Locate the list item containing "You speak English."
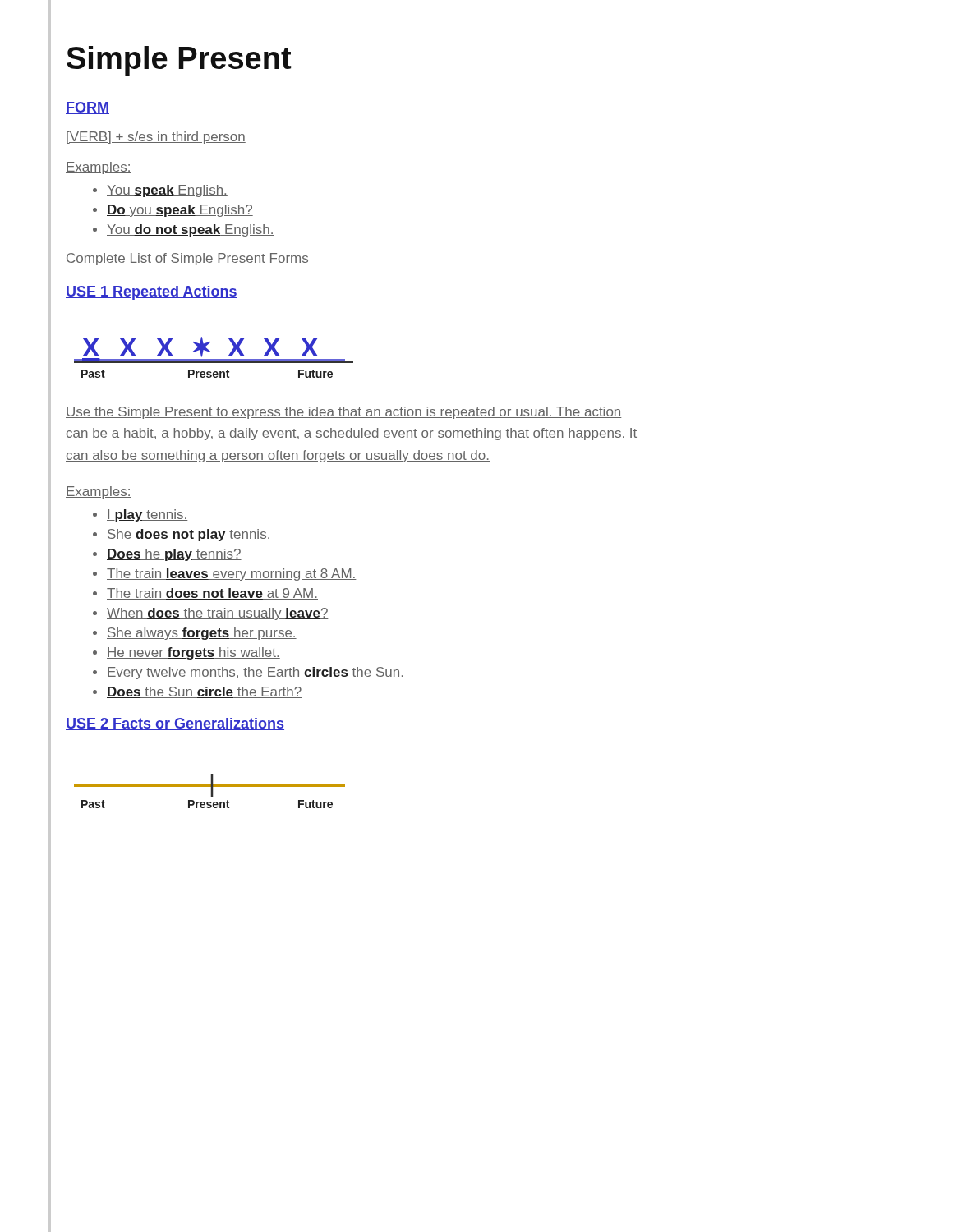 click(x=167, y=190)
